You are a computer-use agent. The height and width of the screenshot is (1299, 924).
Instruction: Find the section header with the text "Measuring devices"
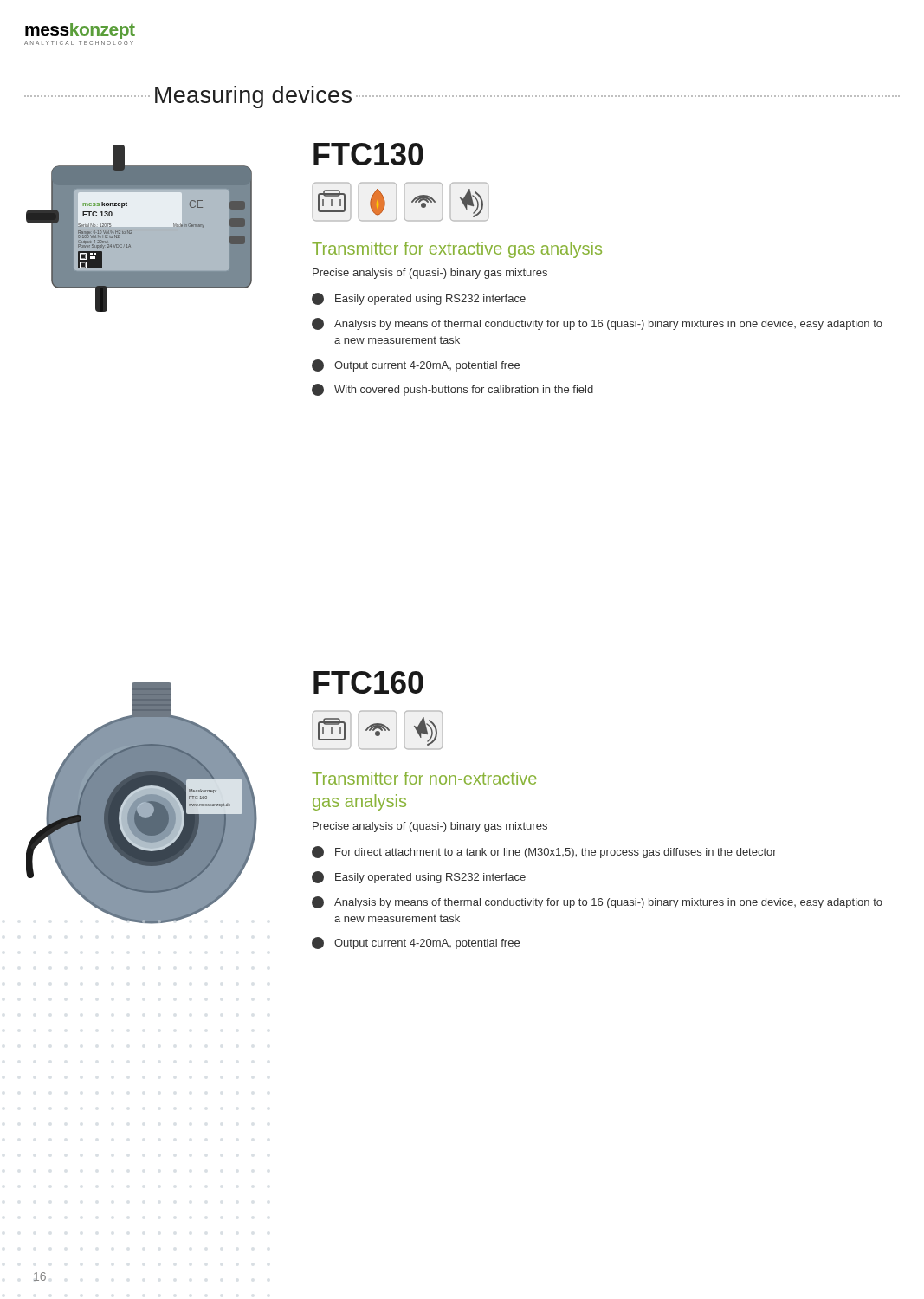pos(462,96)
